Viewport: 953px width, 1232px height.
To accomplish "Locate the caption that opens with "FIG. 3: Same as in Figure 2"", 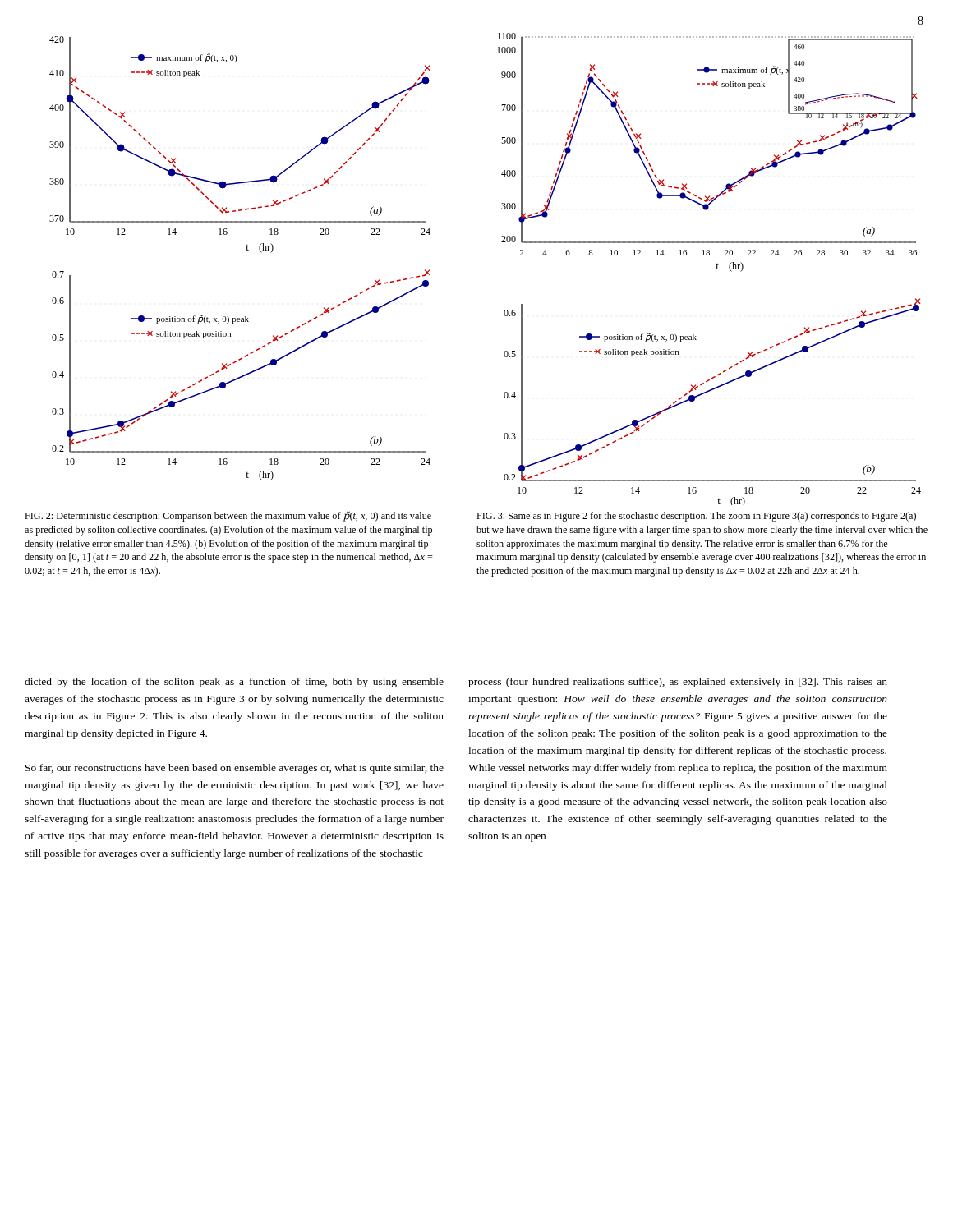I will pos(702,543).
